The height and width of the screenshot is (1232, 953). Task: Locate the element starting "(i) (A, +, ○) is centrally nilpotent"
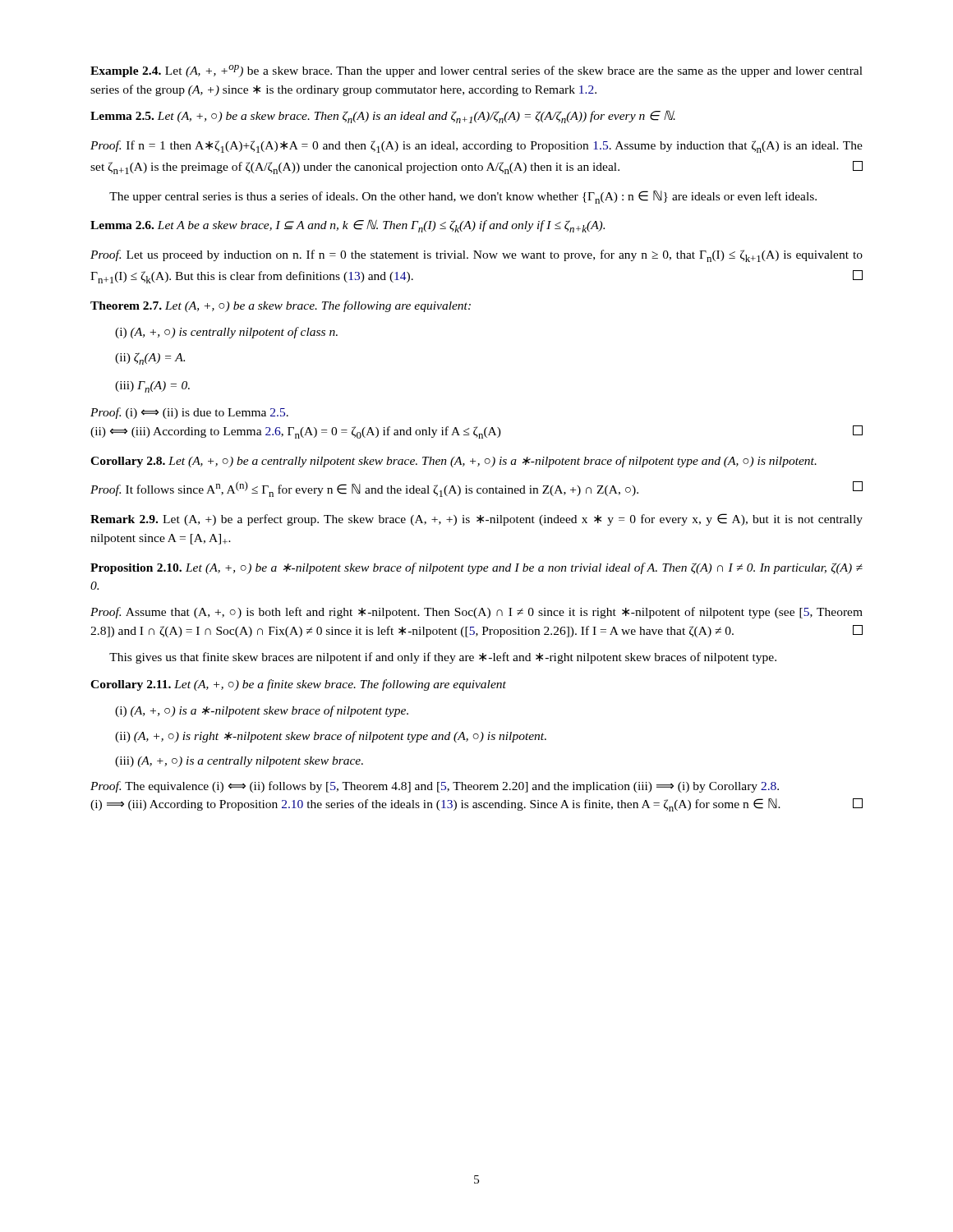[226, 333]
